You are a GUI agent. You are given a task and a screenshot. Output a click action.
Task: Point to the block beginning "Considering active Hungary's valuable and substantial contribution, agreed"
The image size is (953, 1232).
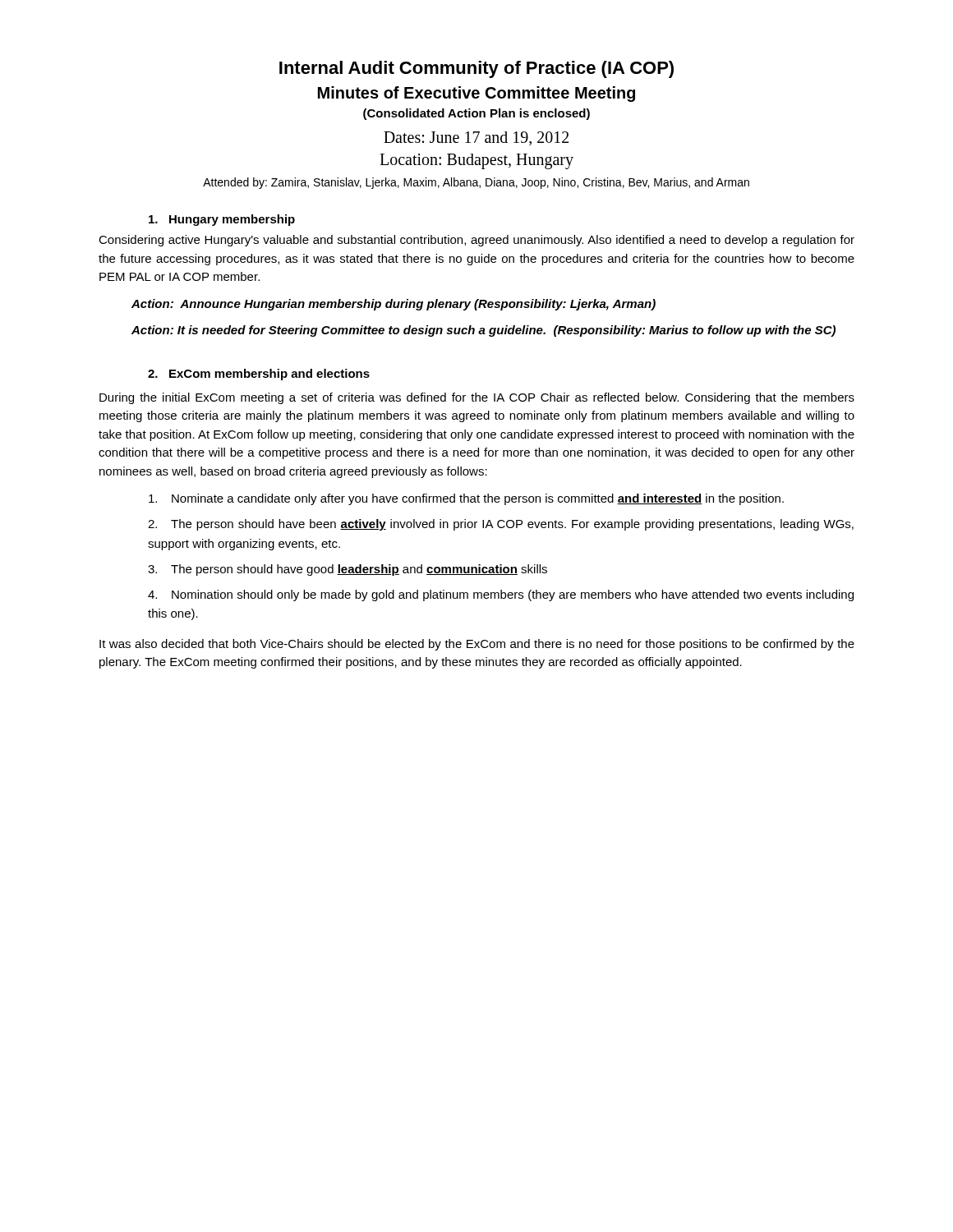[476, 258]
